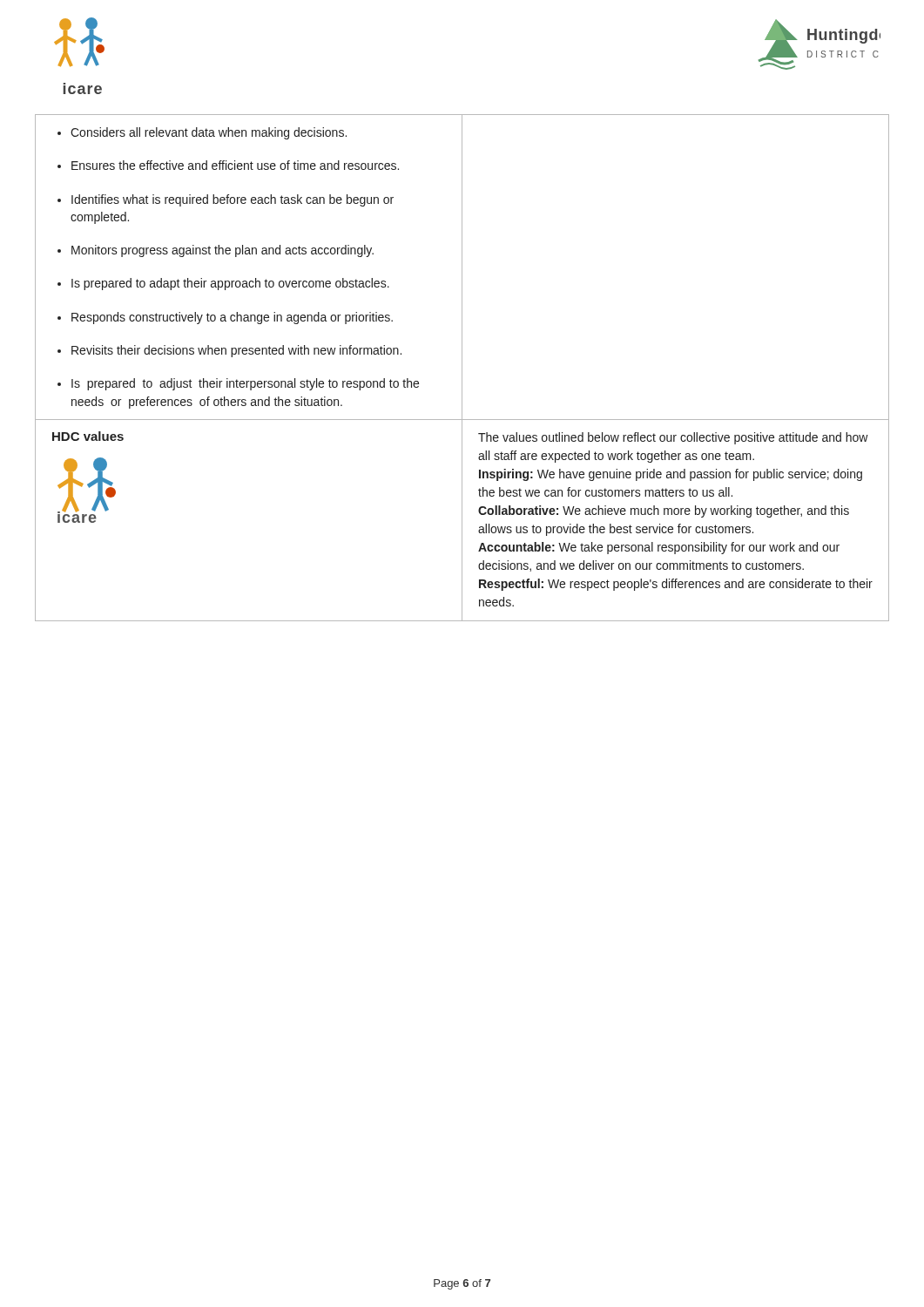Find the passage starting "Respectful: We respect people's differences and"
The height and width of the screenshot is (1307, 924).
[675, 593]
